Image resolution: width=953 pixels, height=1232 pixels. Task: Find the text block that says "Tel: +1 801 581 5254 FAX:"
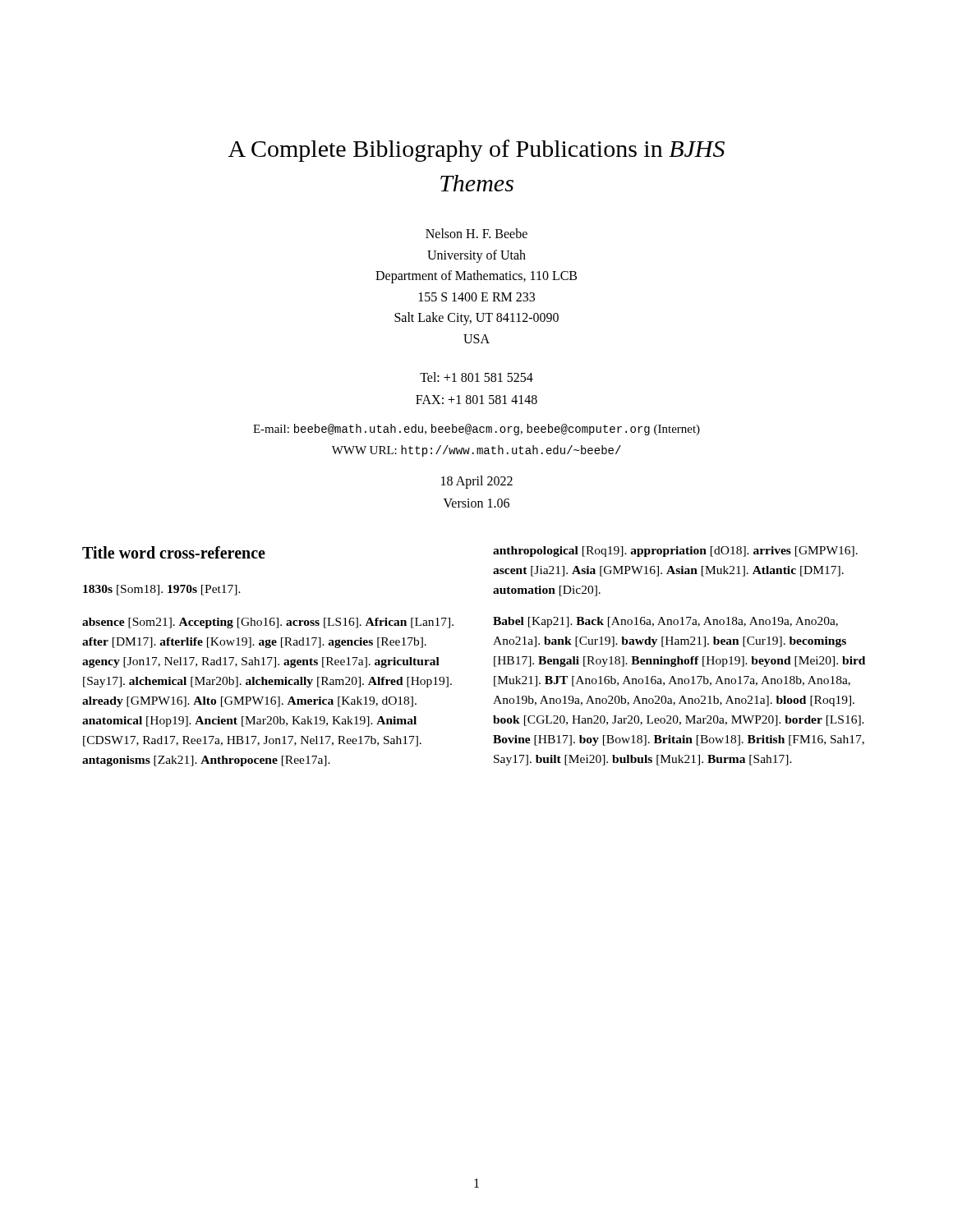476,388
